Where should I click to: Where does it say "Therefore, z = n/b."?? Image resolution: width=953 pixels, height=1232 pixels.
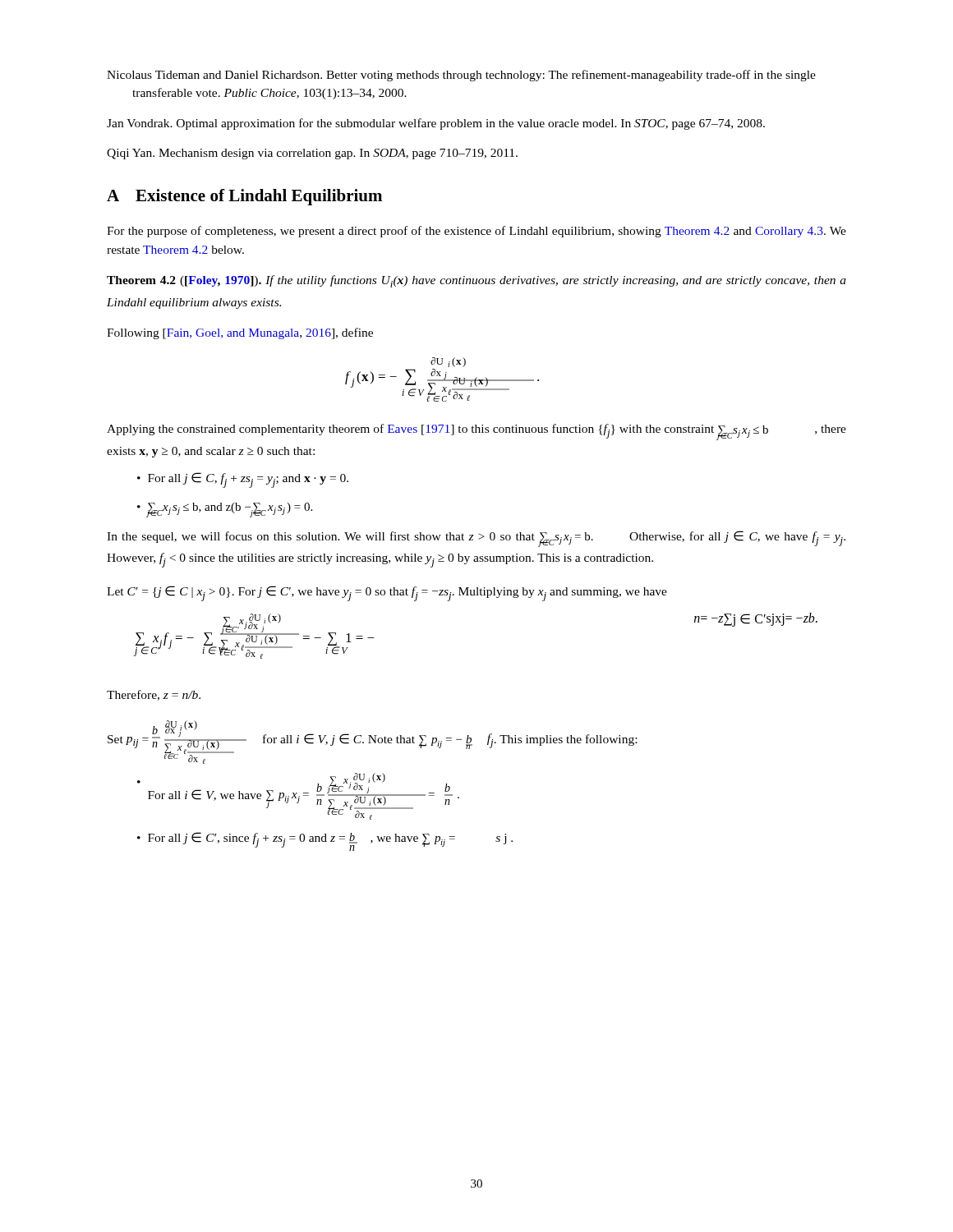(x=154, y=695)
